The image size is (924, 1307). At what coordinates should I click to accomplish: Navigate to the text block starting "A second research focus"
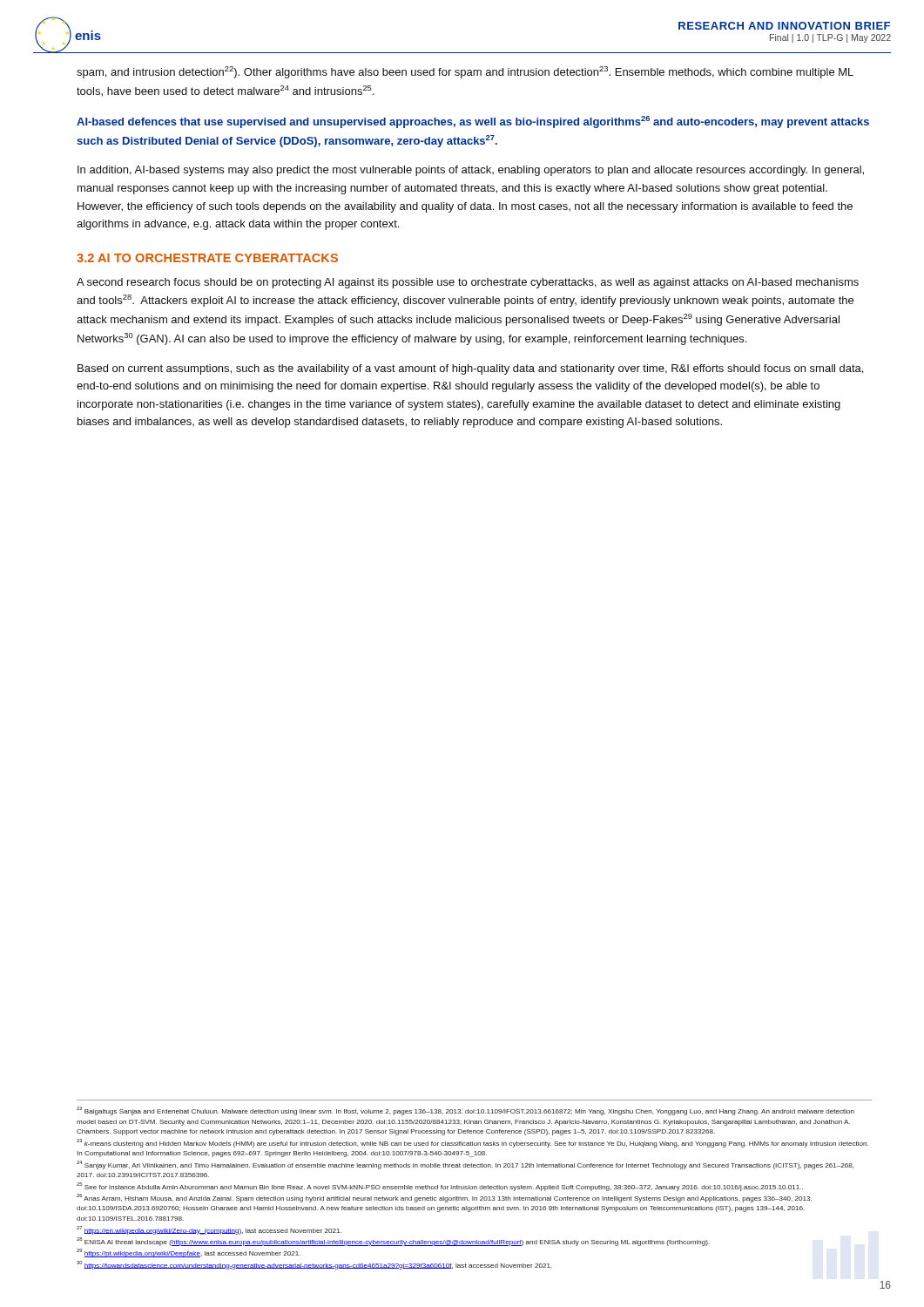[468, 310]
